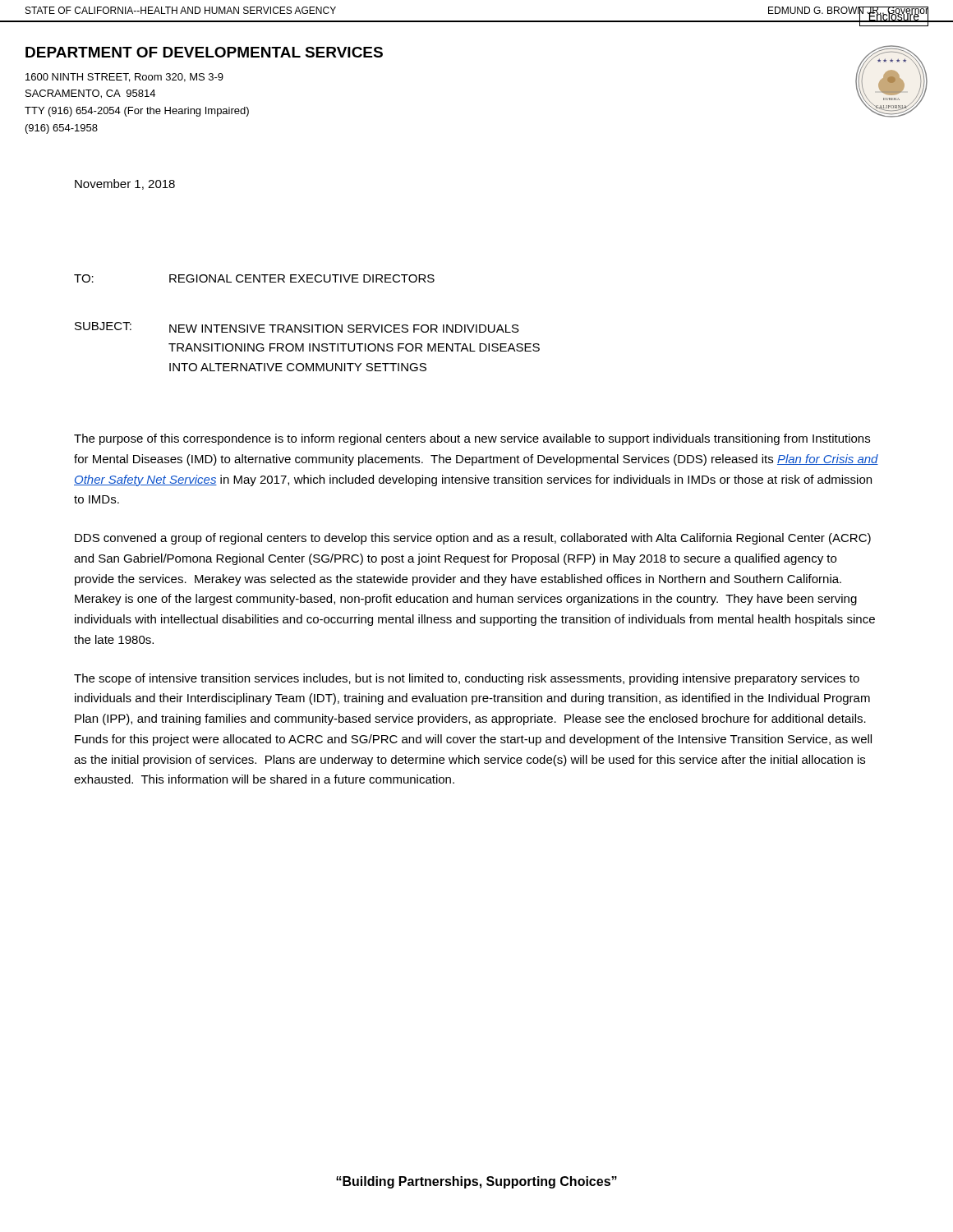This screenshot has height=1232, width=953.
Task: Locate the block of text that opens with "The purpose of this correspondence is to"
Action: click(476, 469)
